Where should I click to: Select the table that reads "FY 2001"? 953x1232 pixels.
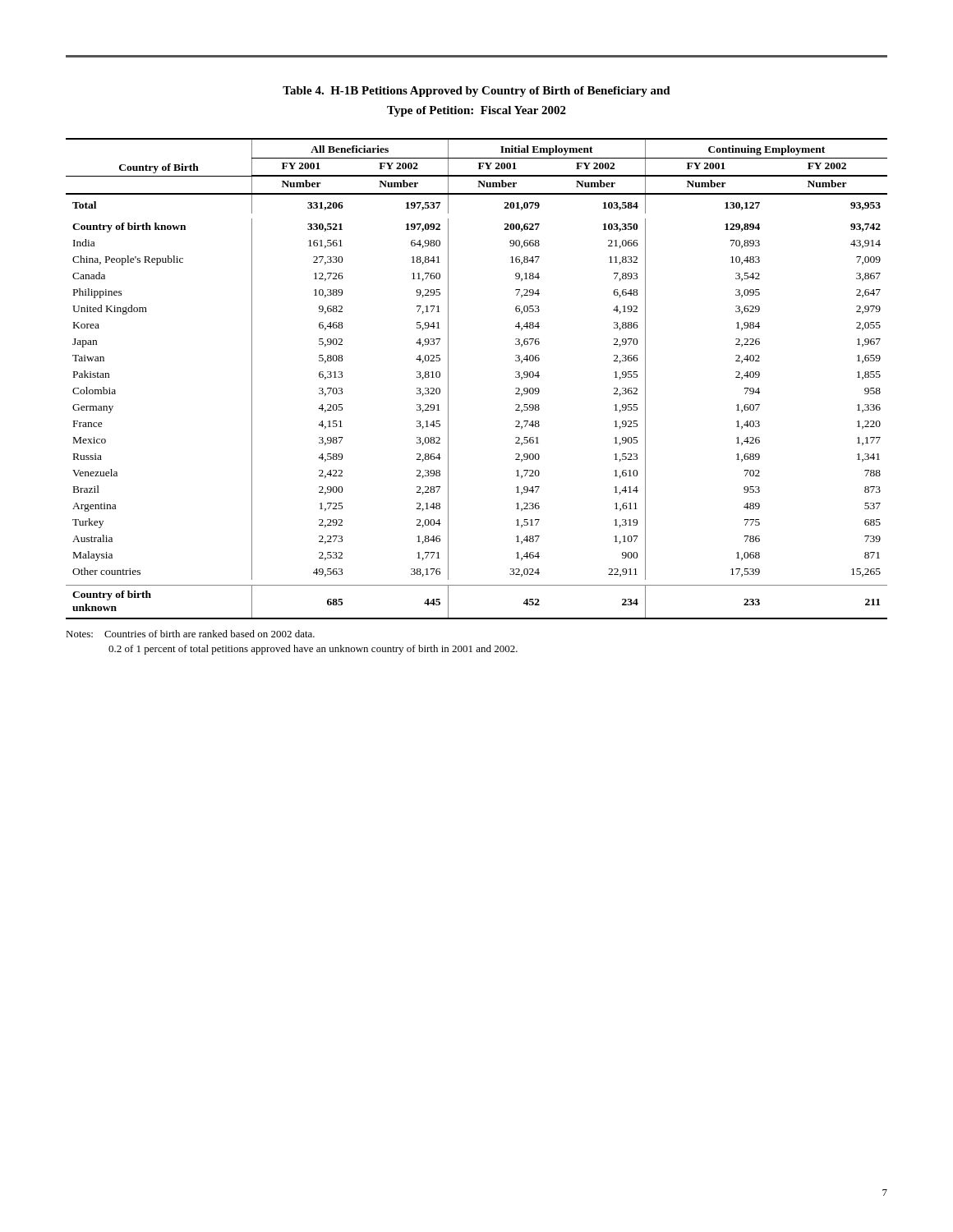coord(476,379)
